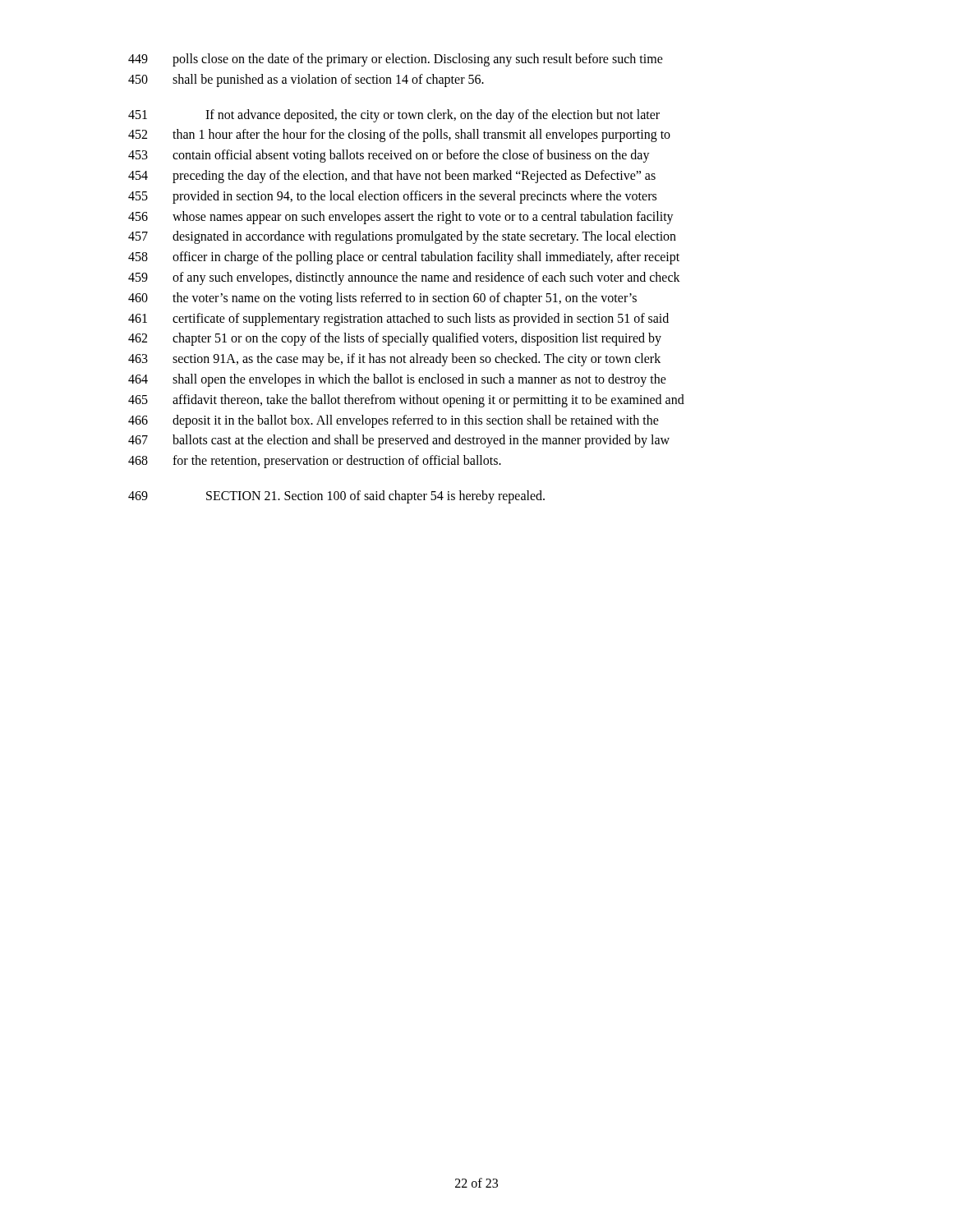Find the block starting "462 chapter 51 or on the copy of"

(485, 339)
